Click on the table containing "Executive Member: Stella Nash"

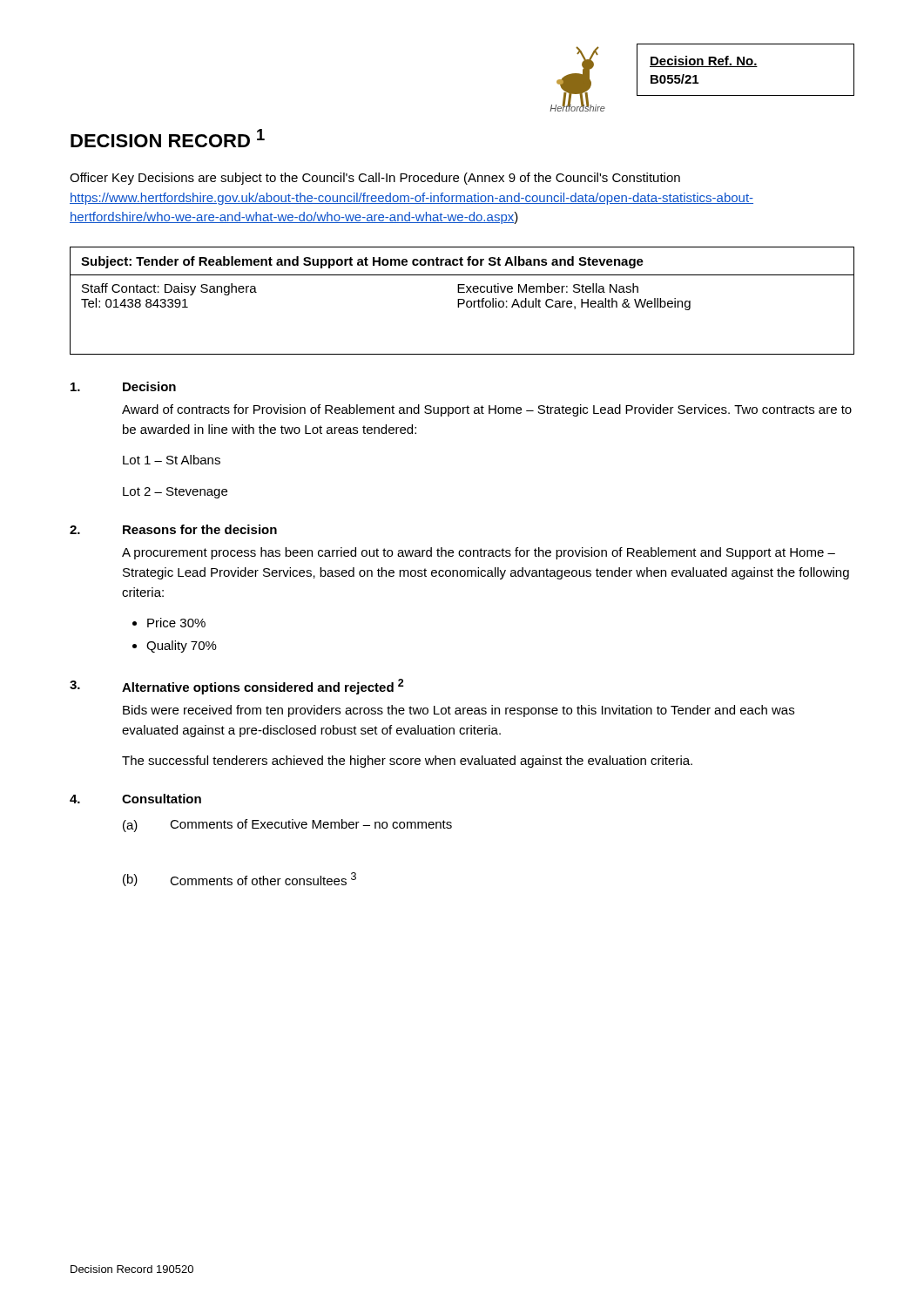462,300
